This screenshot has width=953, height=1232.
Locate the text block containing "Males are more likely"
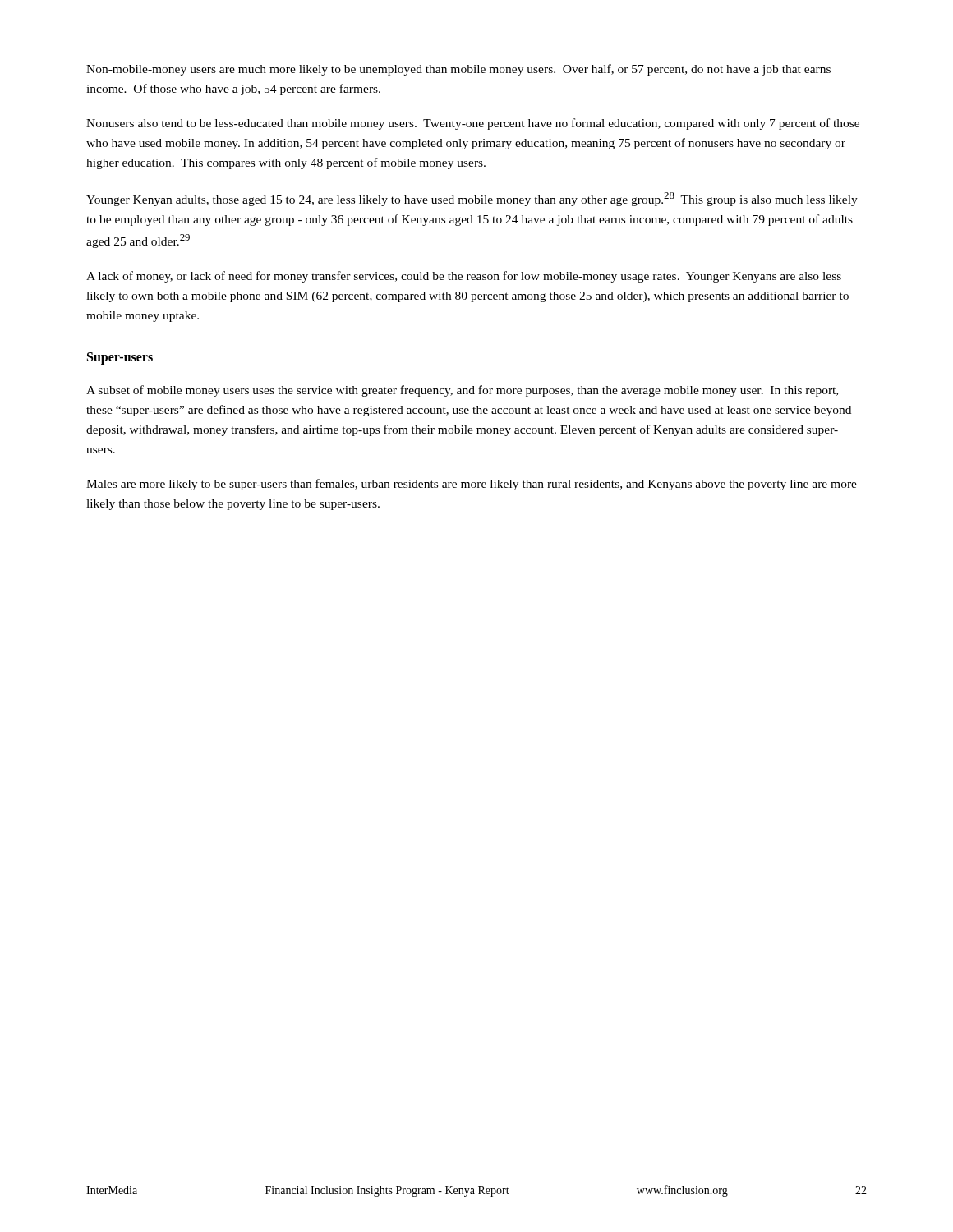472,493
